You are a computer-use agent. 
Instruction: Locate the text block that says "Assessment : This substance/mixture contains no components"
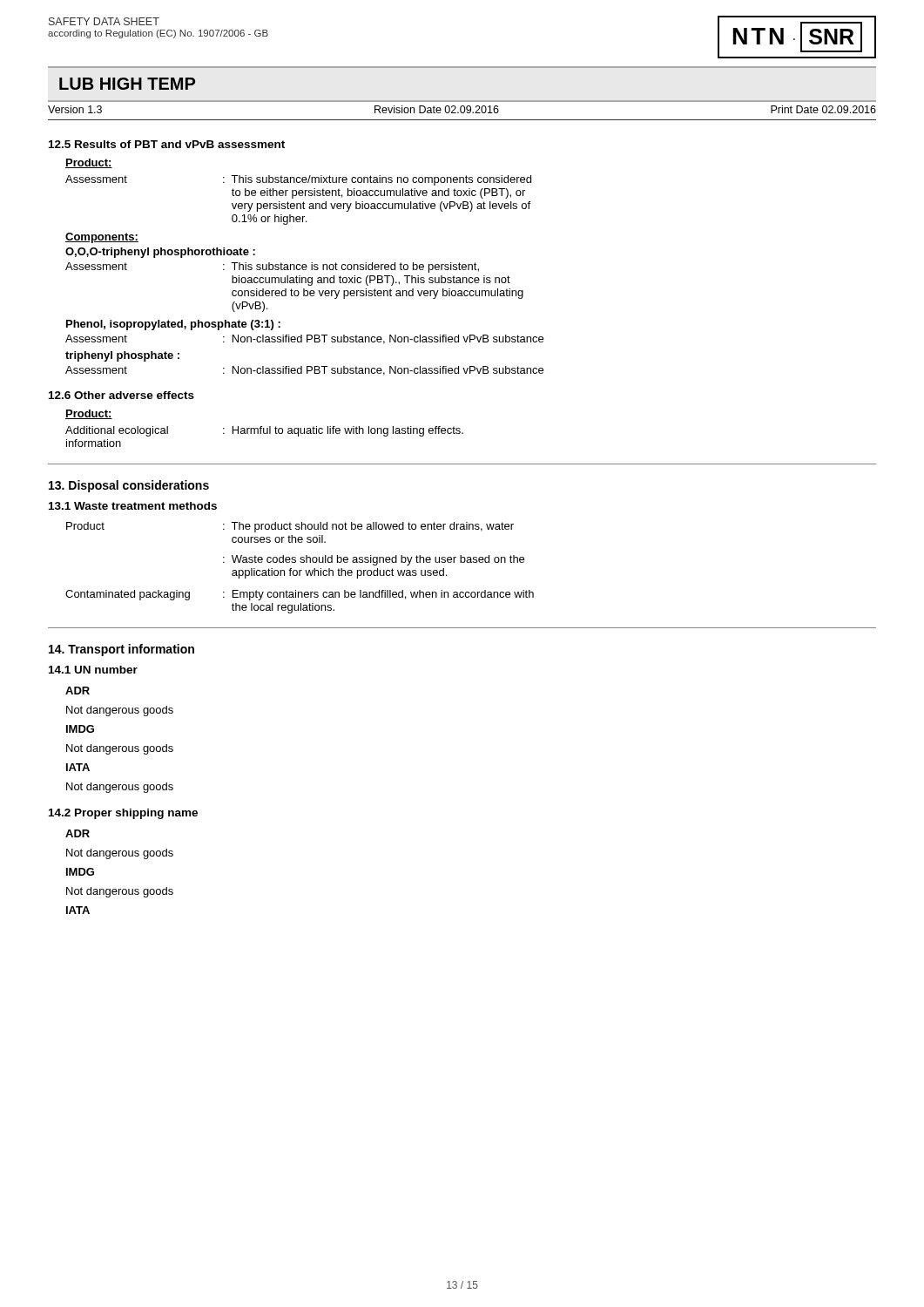(299, 199)
